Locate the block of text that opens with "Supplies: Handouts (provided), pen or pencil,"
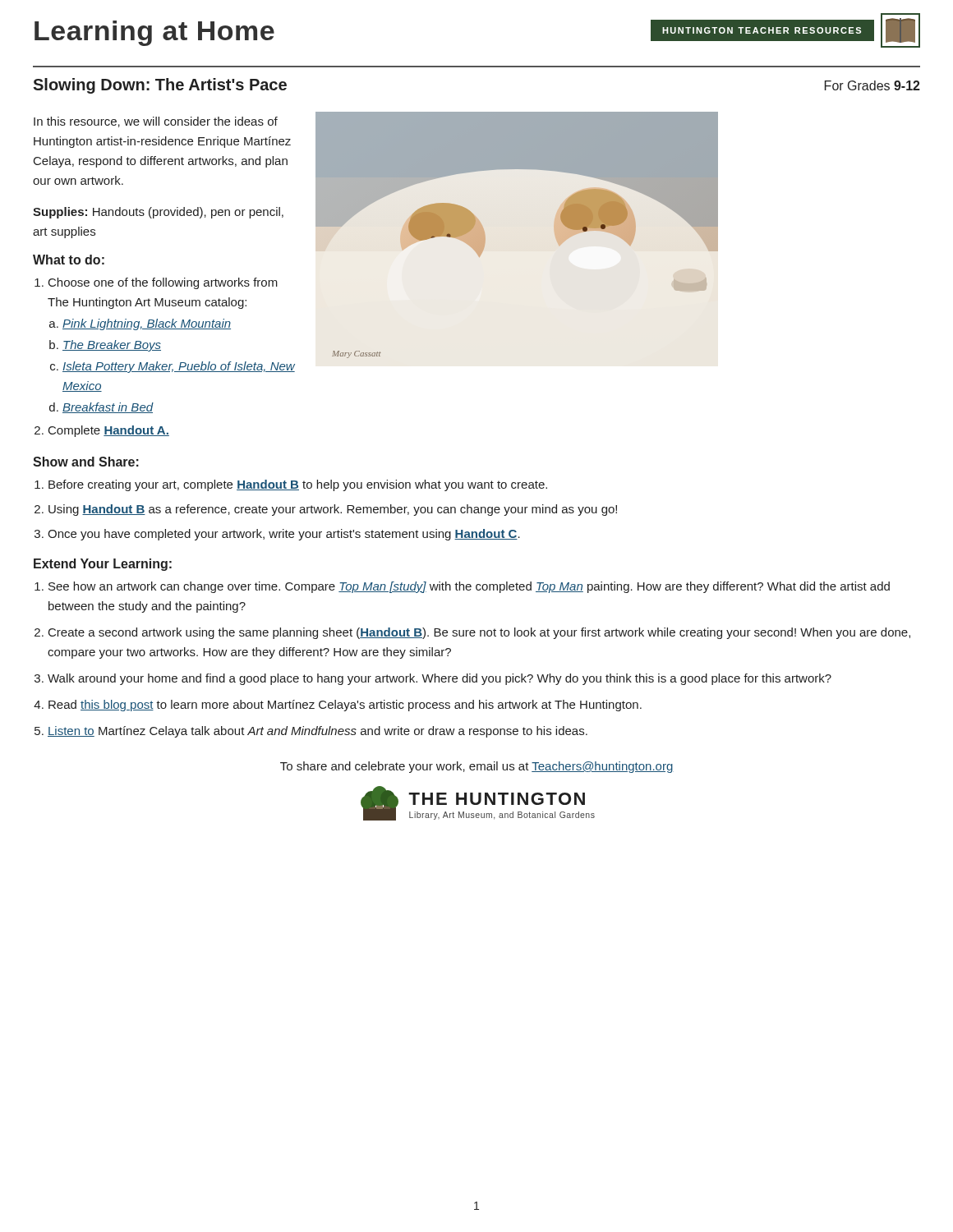Image resolution: width=953 pixels, height=1232 pixels. pyautogui.click(x=159, y=221)
